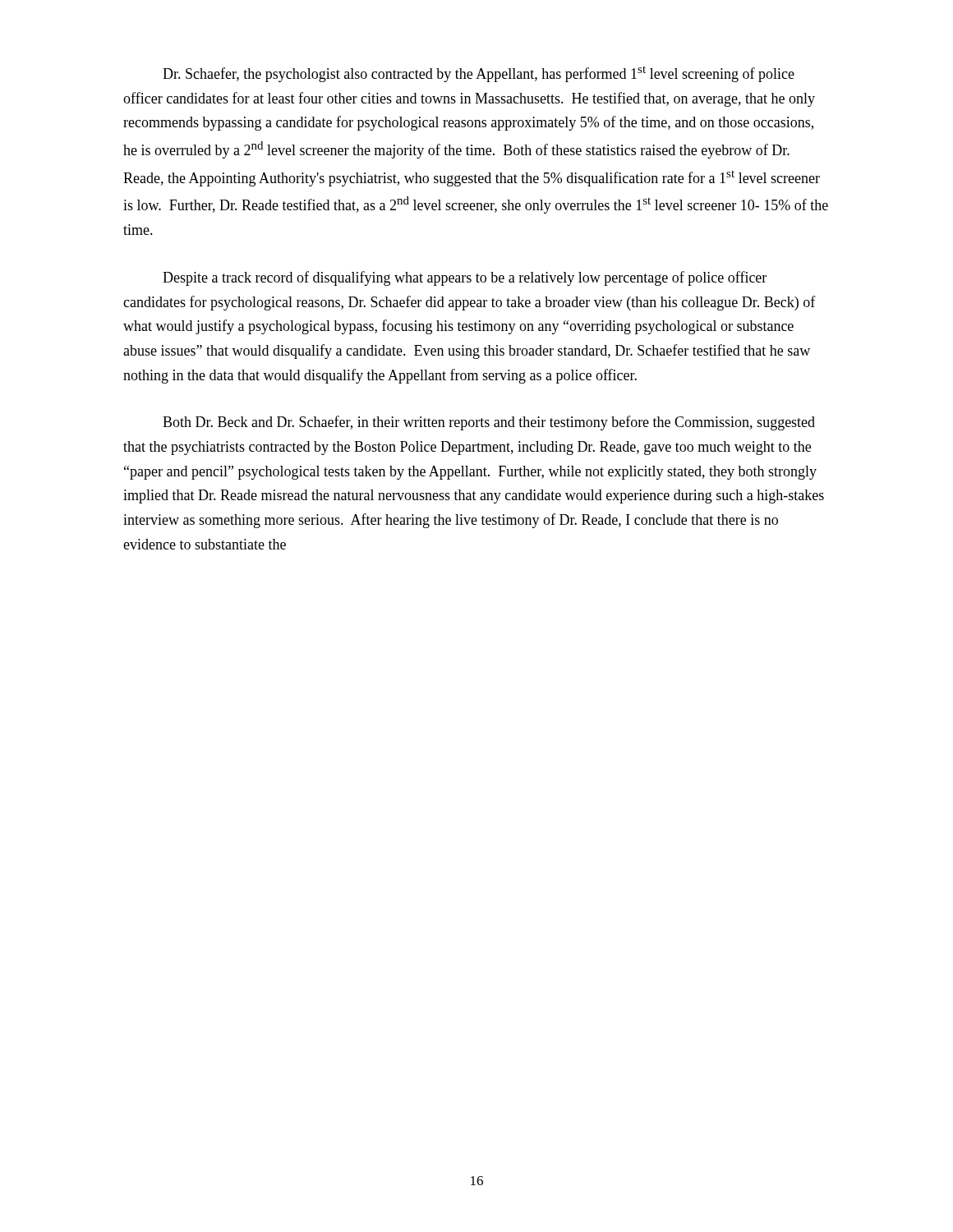The height and width of the screenshot is (1232, 953).
Task: Select the region starting "Both Dr. Beck and Dr. Schaefer, in their"
Action: (x=474, y=483)
